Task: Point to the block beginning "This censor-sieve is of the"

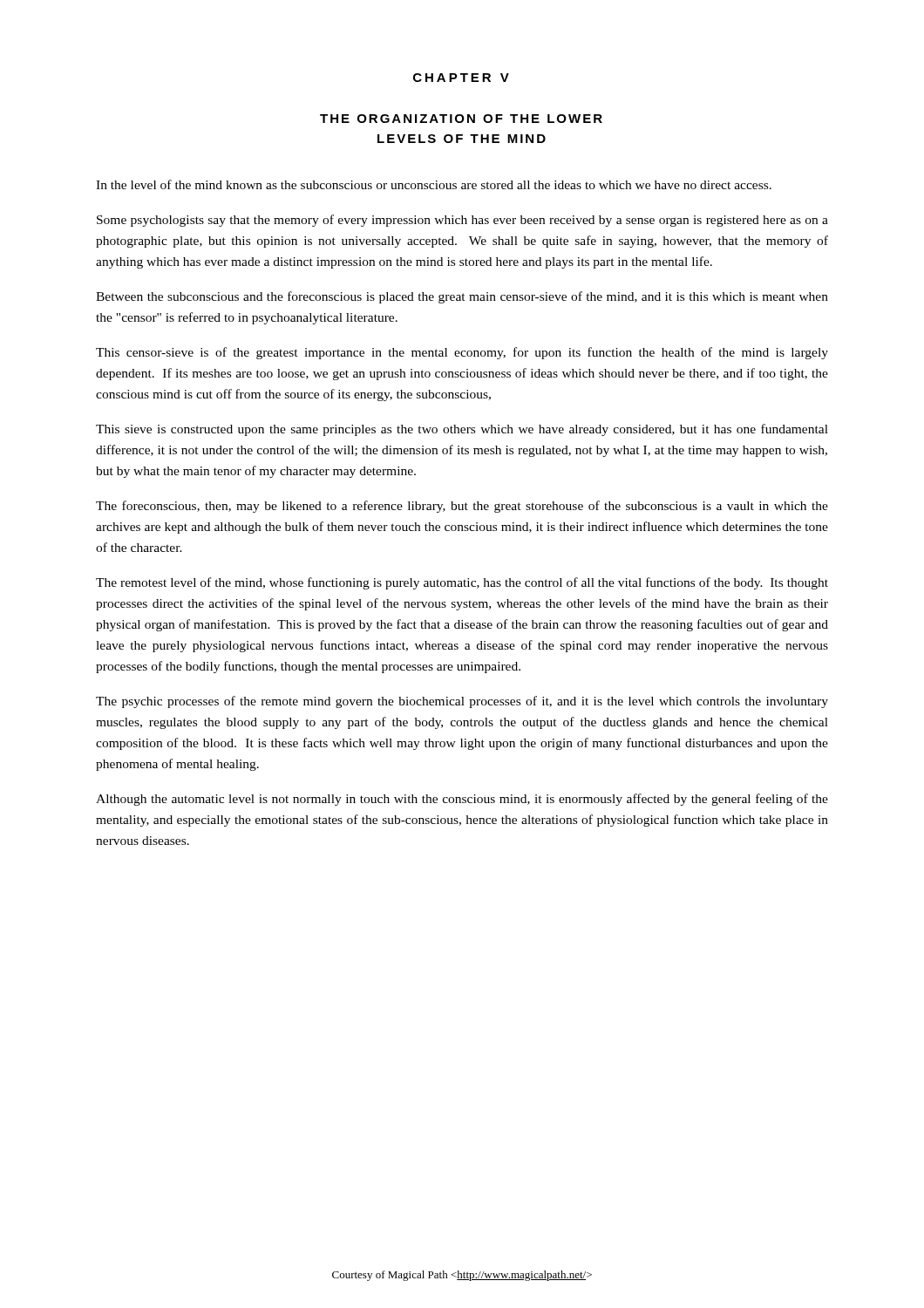Action: [462, 373]
